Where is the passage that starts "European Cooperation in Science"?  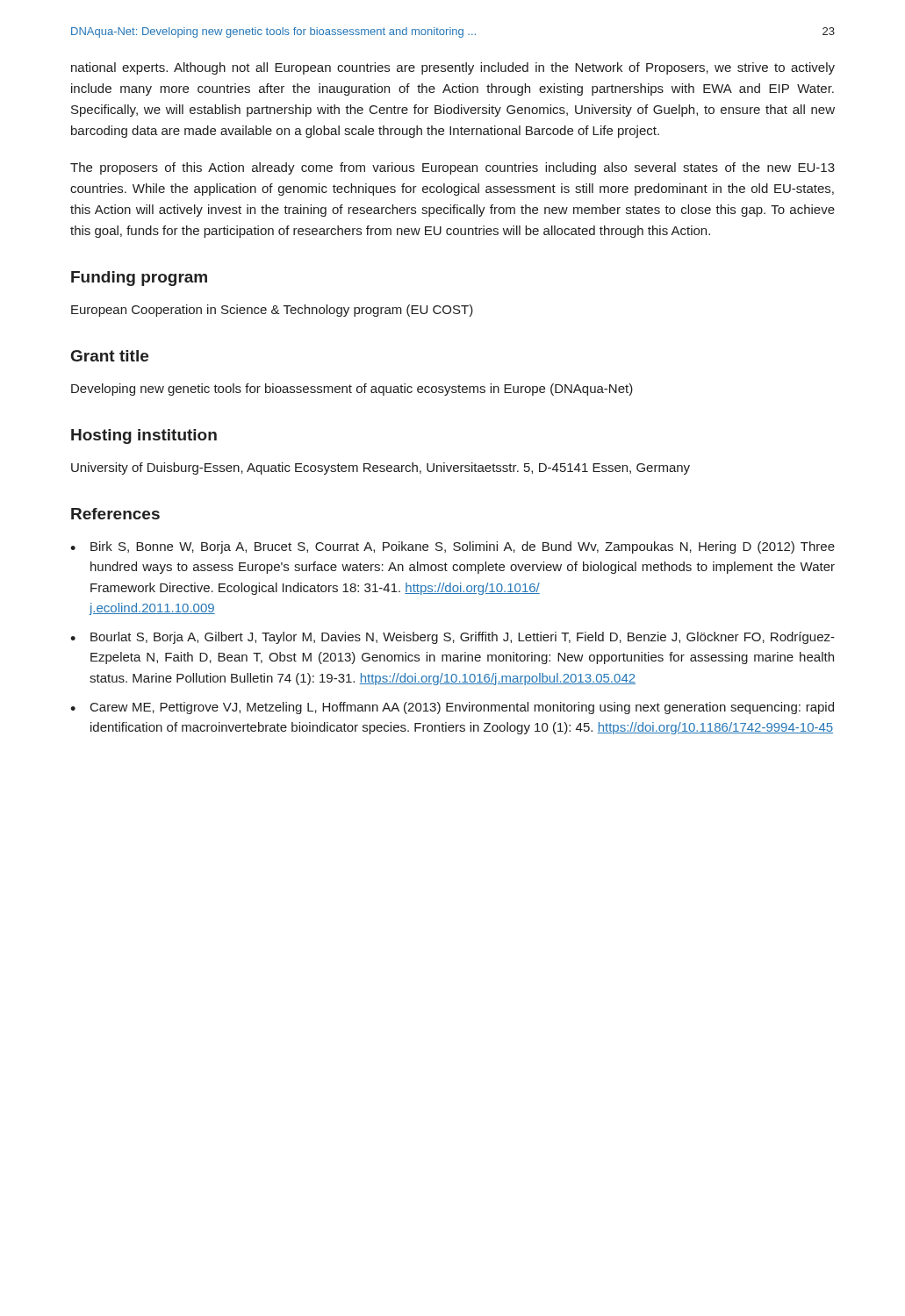(x=272, y=309)
